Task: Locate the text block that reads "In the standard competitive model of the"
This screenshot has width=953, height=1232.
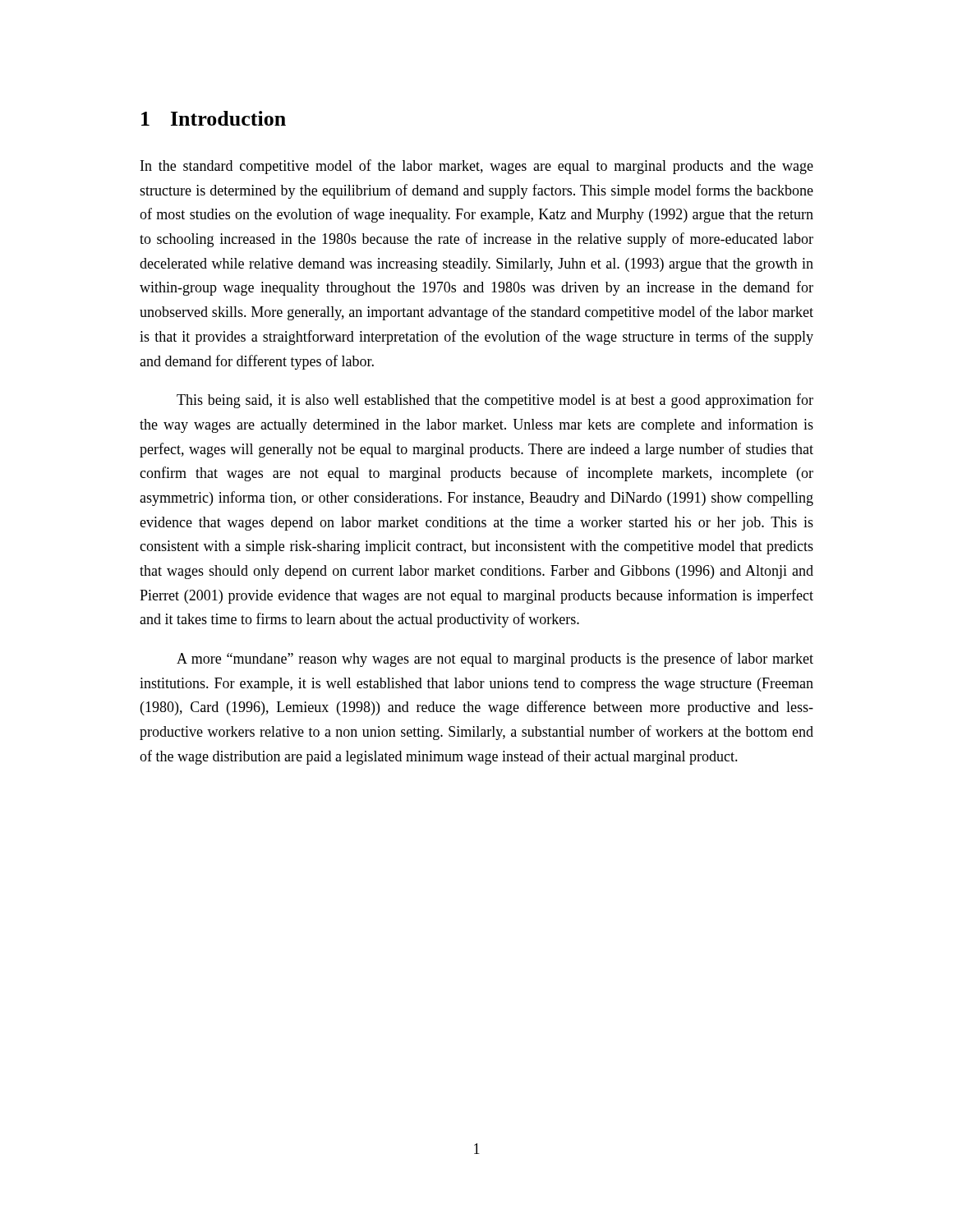Action: tap(476, 263)
